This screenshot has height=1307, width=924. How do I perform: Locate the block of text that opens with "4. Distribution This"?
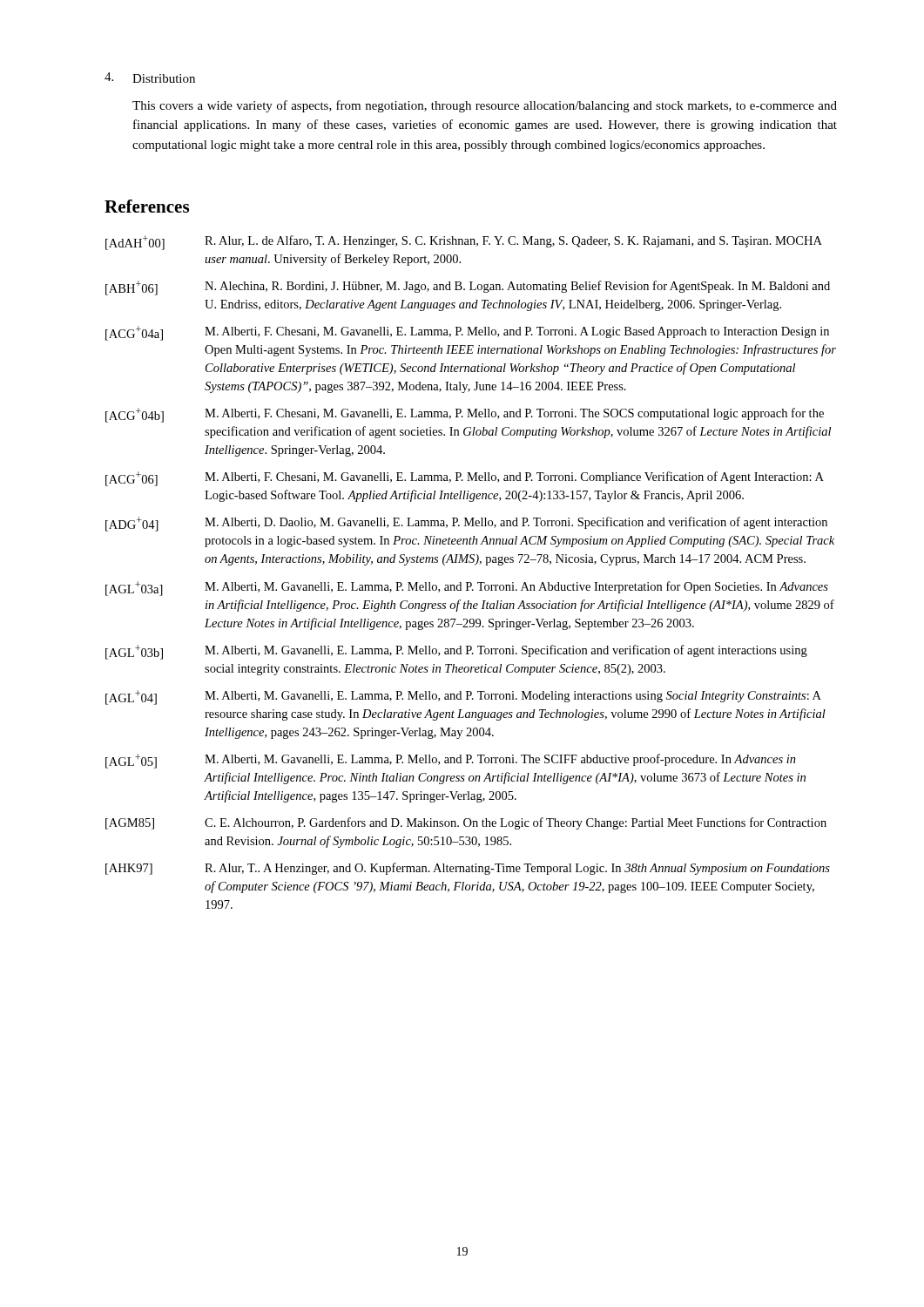pos(471,112)
